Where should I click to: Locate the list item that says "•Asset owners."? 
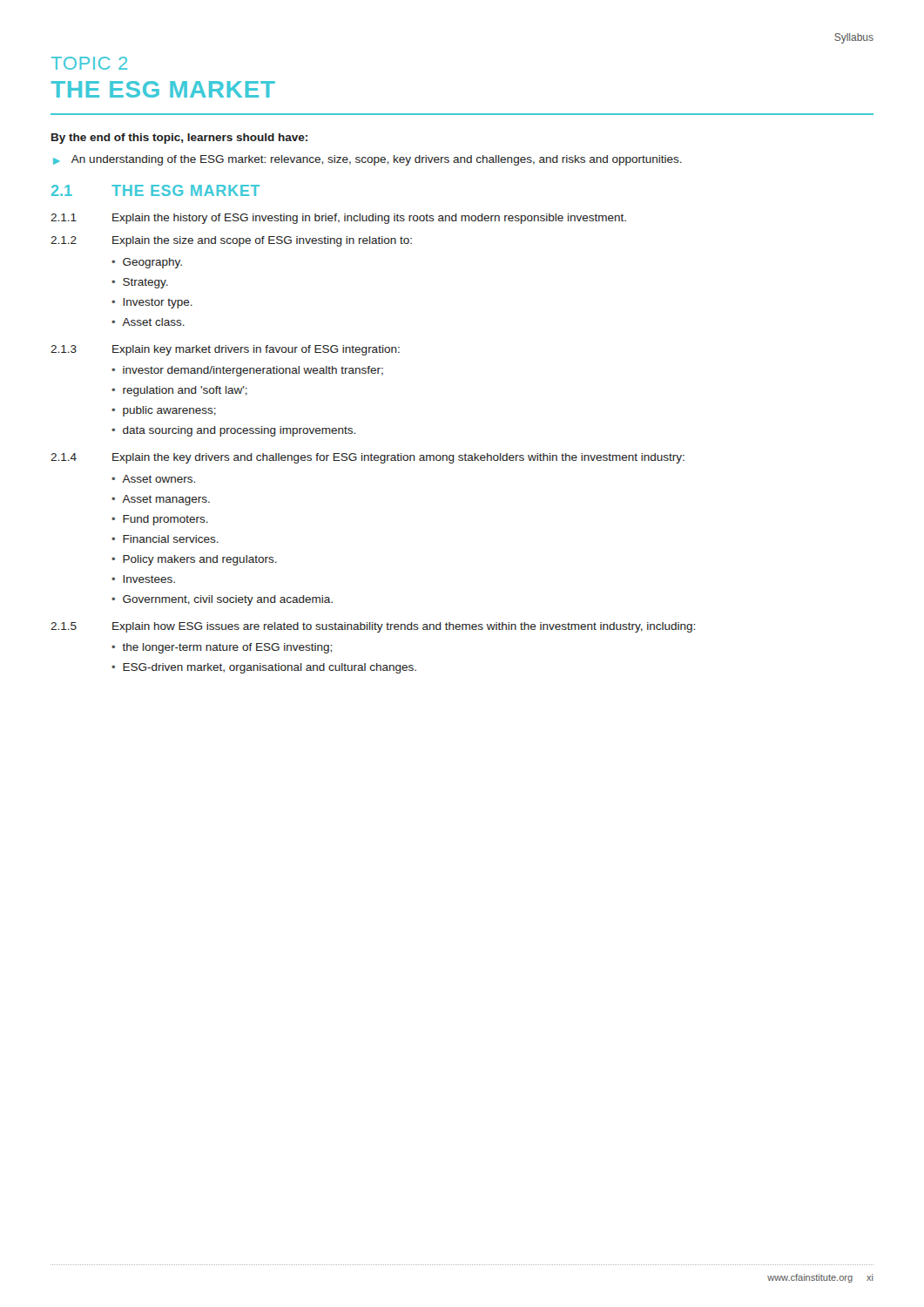[154, 480]
